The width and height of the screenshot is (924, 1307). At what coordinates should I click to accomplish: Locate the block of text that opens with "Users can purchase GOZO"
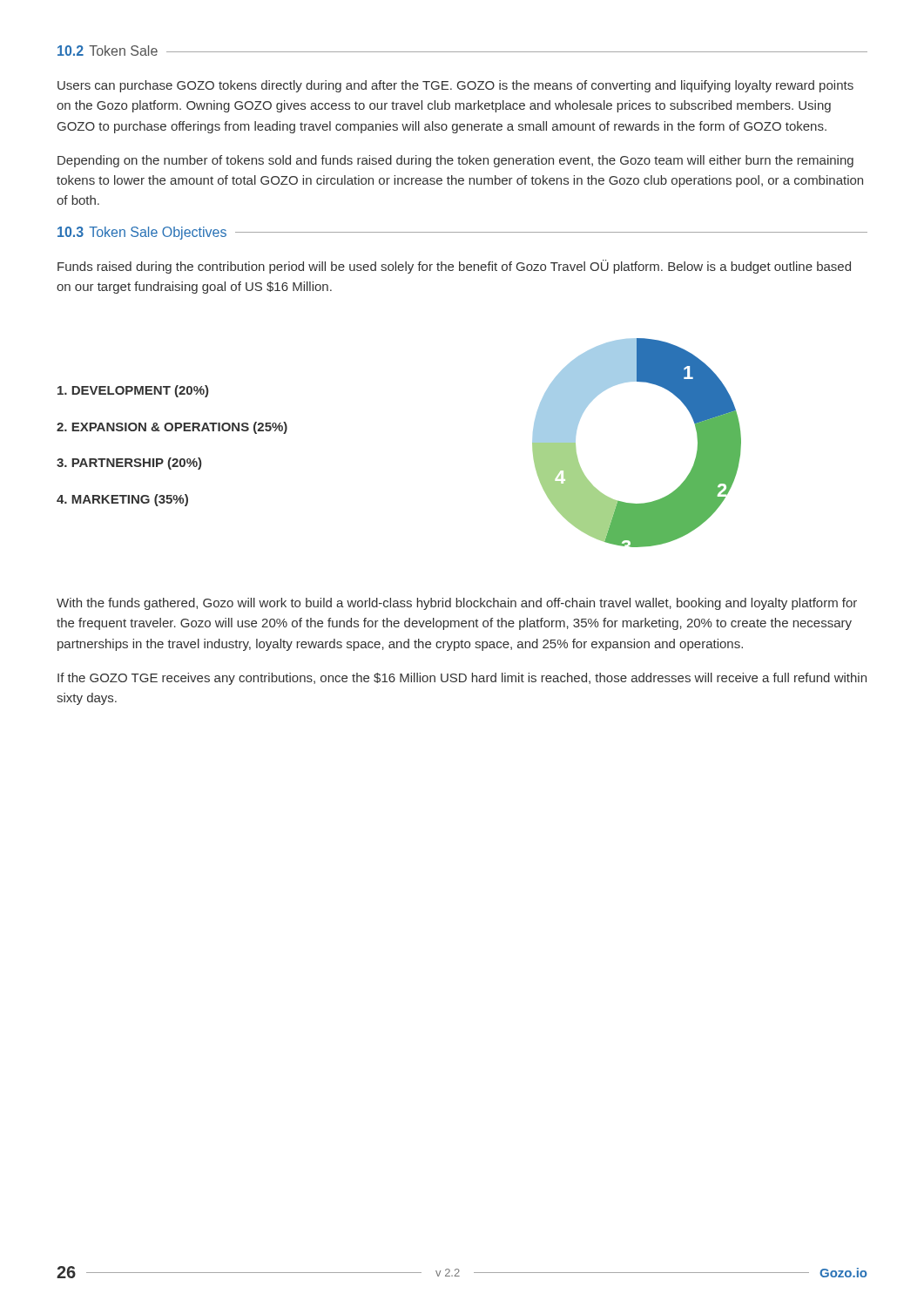click(x=455, y=105)
